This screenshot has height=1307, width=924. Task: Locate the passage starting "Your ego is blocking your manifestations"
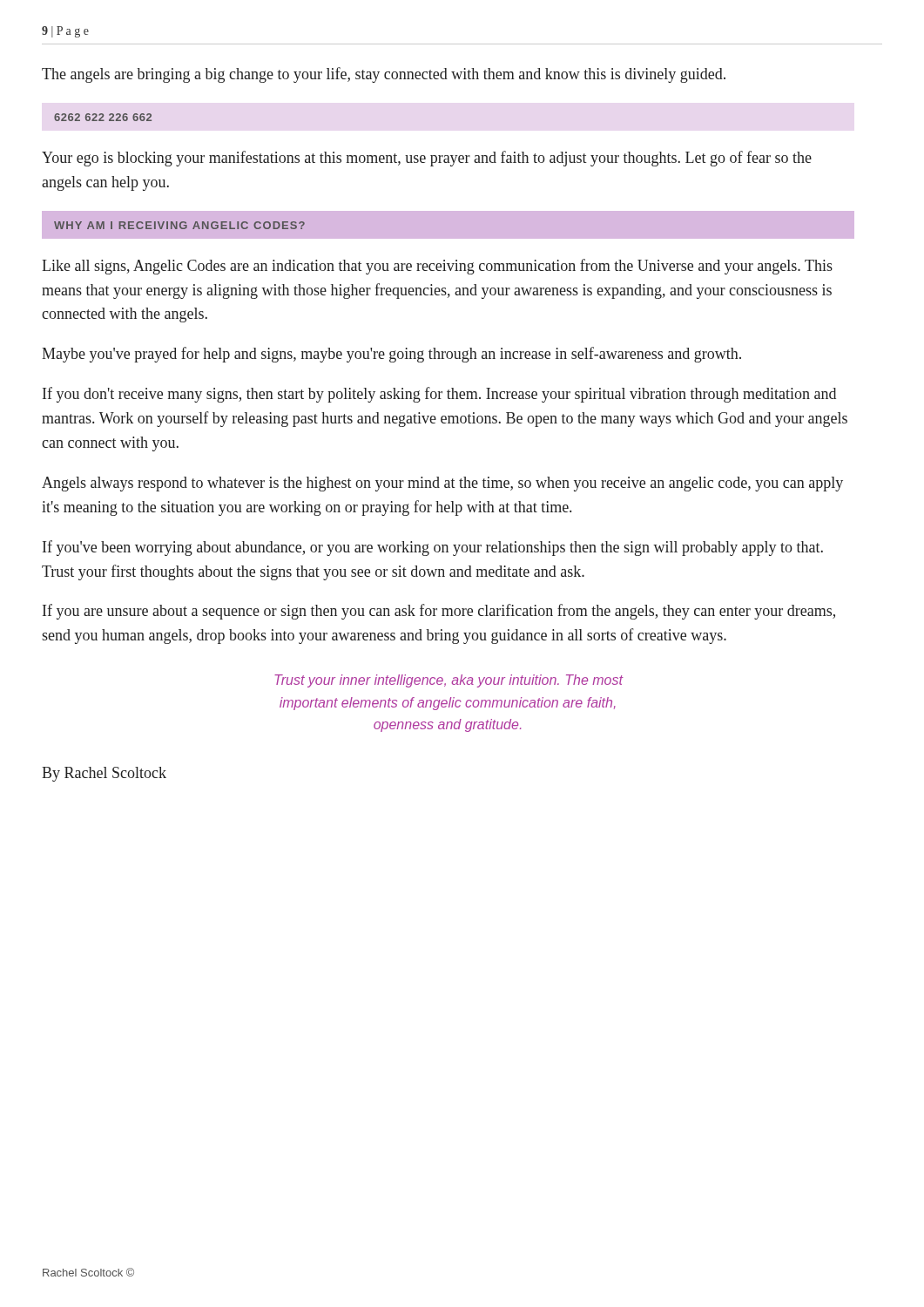tap(427, 170)
